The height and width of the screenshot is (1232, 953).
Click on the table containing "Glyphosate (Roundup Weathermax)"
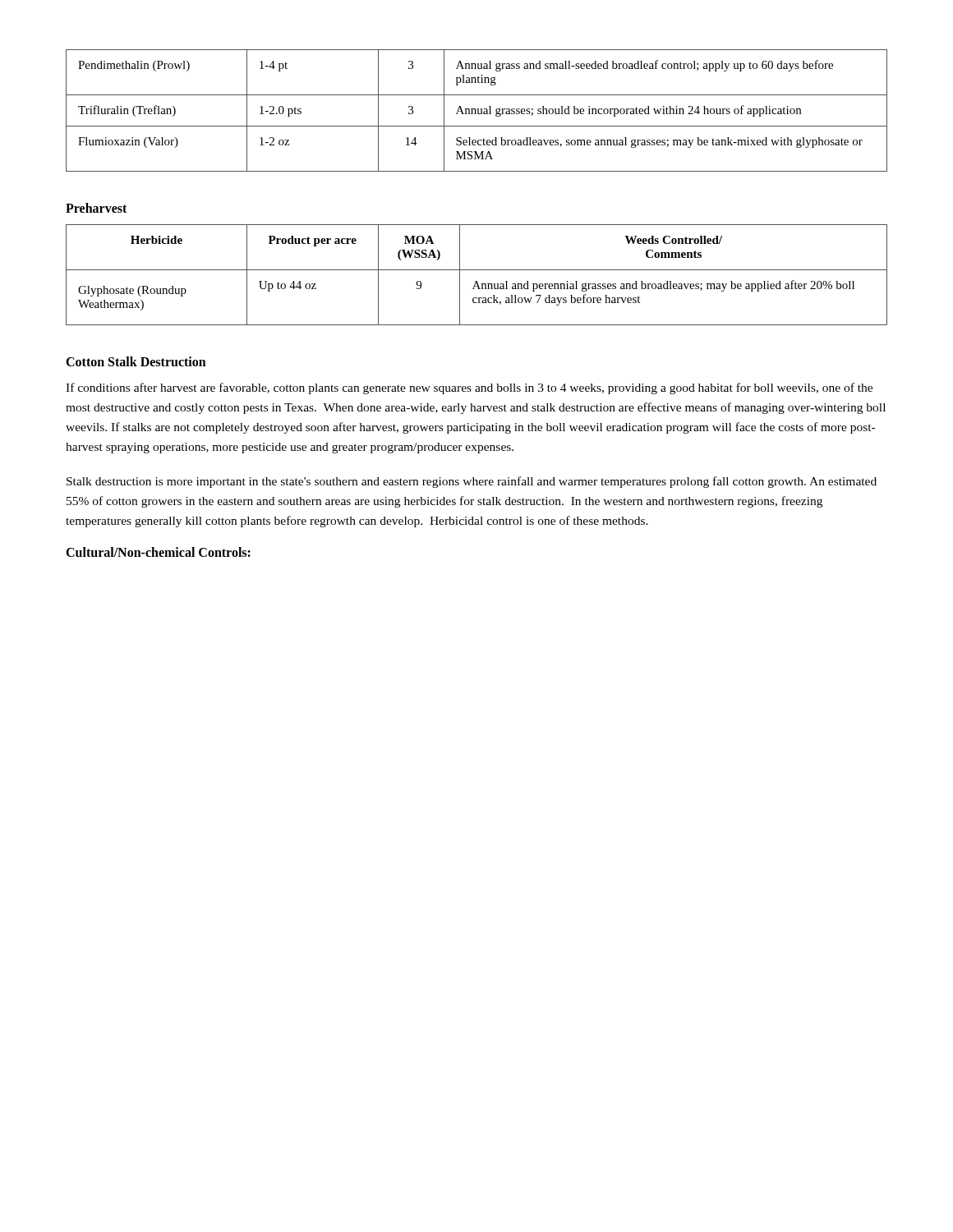476,275
